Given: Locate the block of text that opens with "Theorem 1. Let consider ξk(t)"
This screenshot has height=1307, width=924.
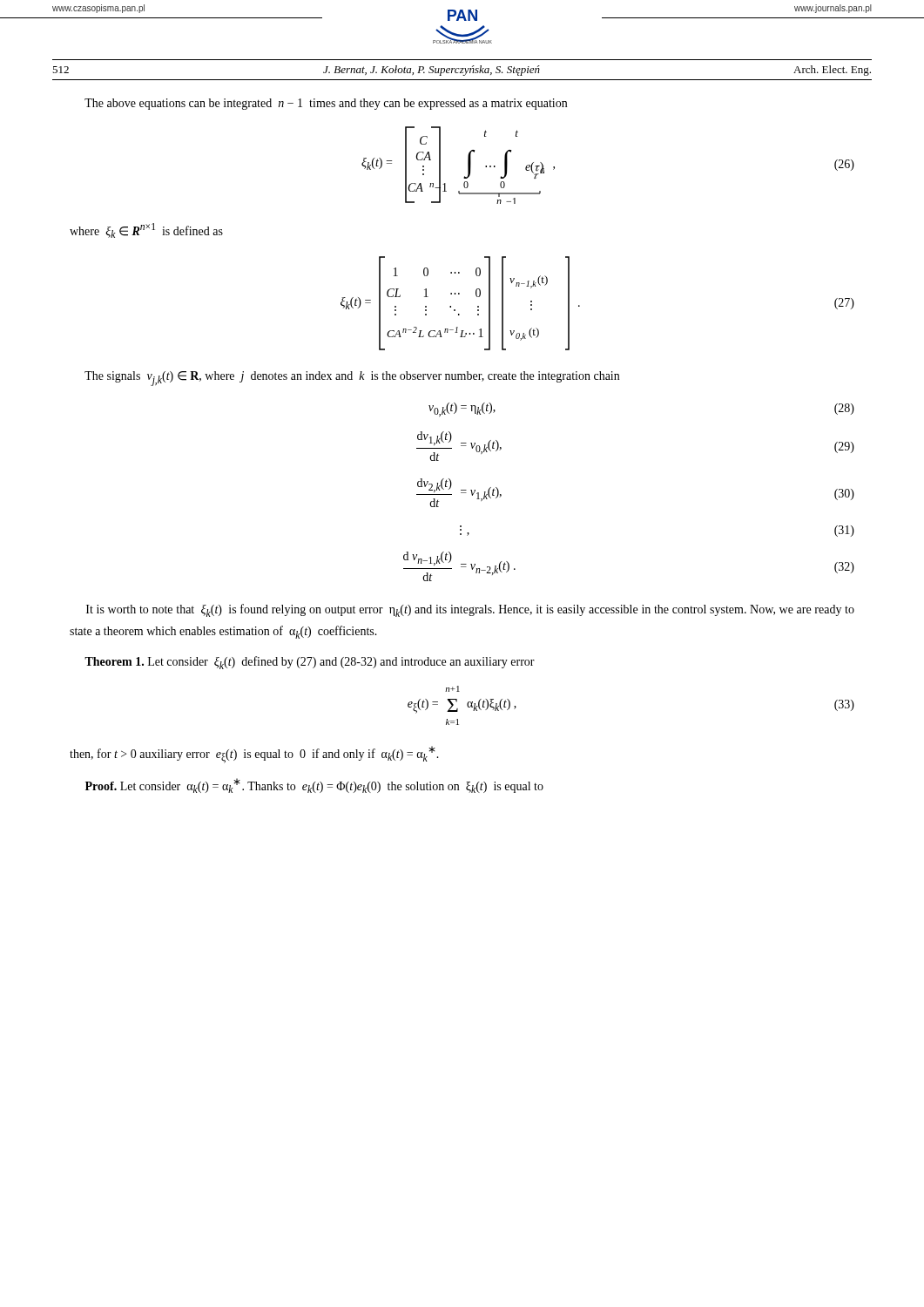Looking at the screenshot, I should pos(302,663).
